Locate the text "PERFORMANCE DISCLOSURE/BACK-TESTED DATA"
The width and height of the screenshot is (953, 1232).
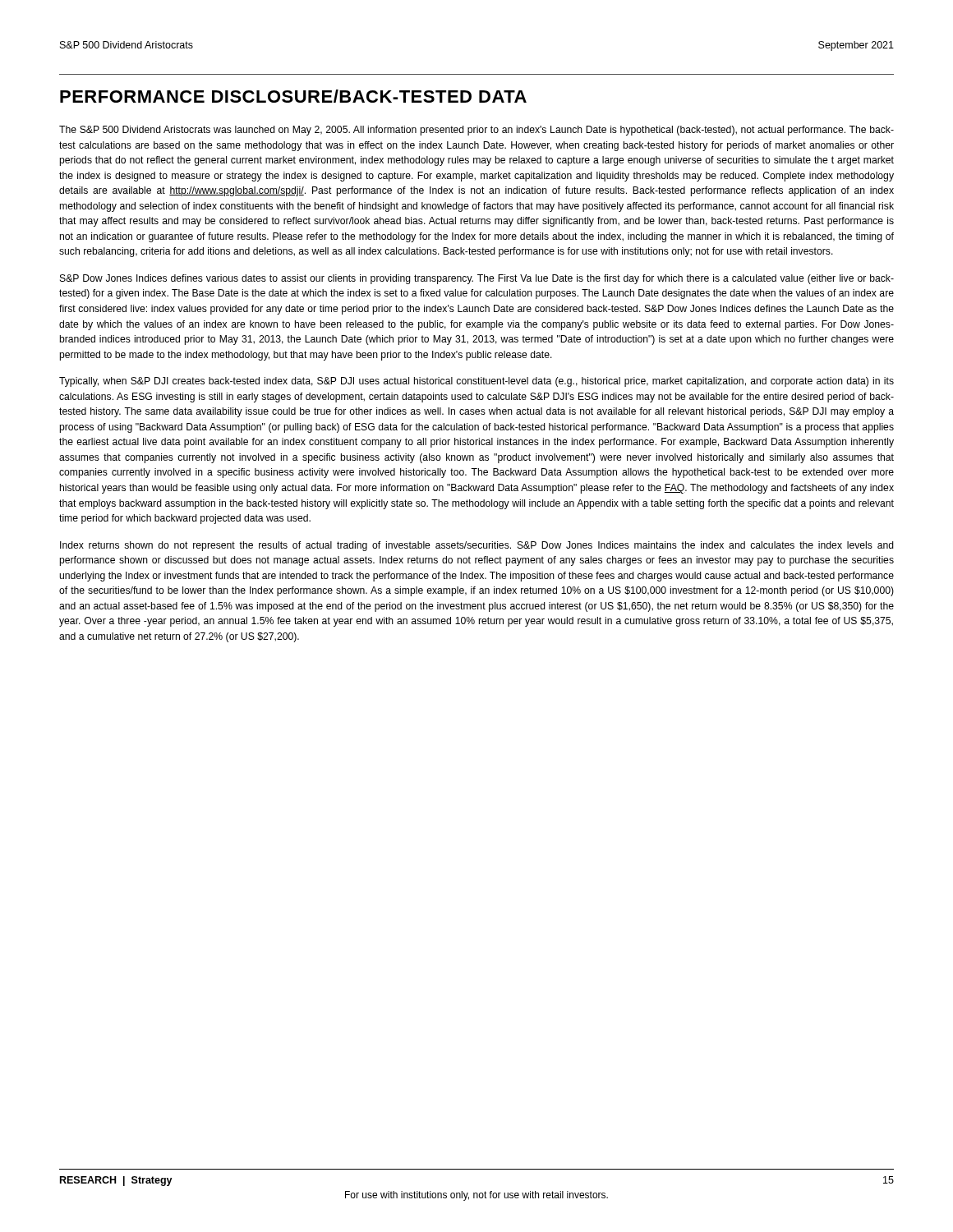click(293, 97)
